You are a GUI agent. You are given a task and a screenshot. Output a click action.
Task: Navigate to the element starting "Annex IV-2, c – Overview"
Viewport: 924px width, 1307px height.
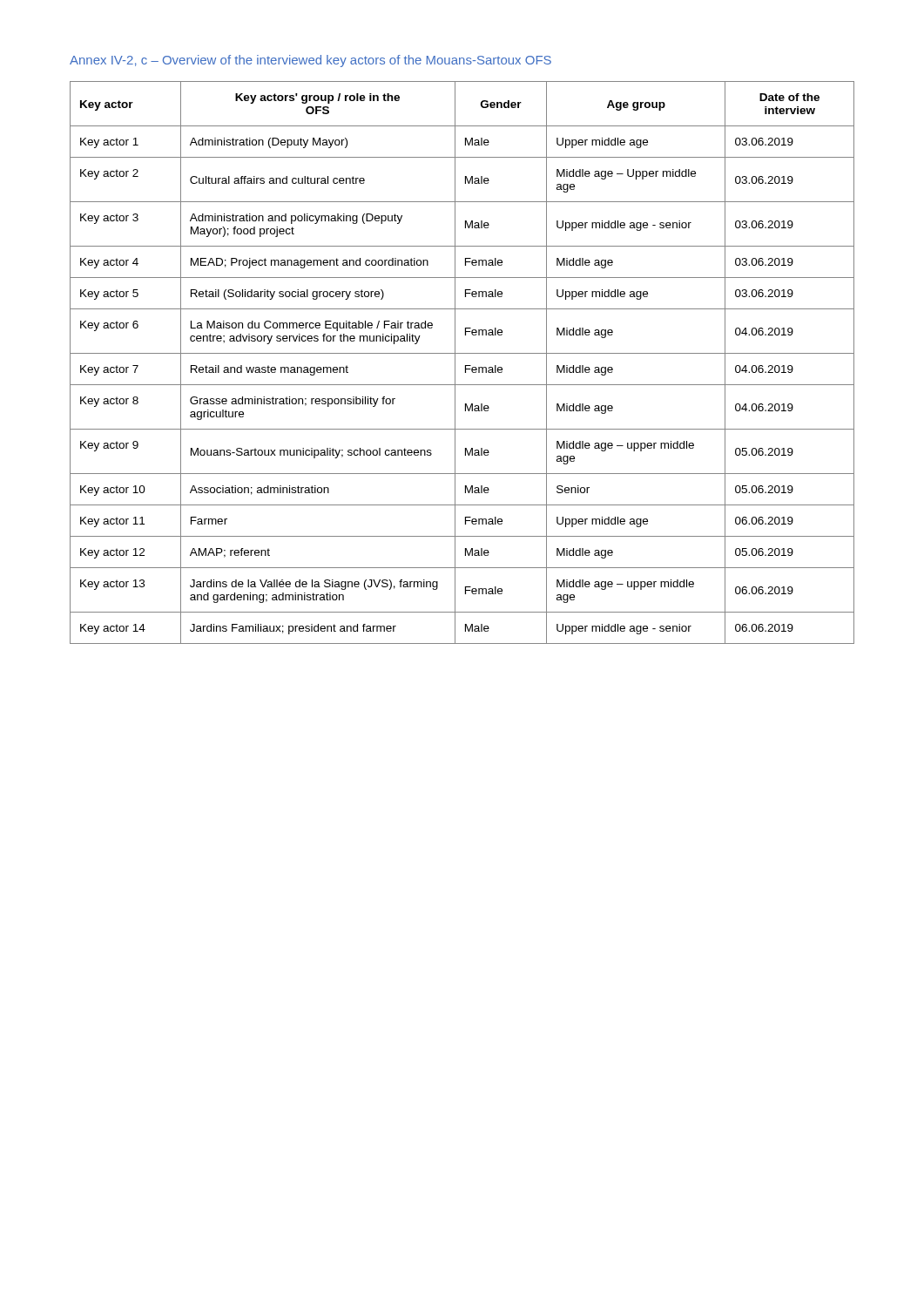click(311, 60)
